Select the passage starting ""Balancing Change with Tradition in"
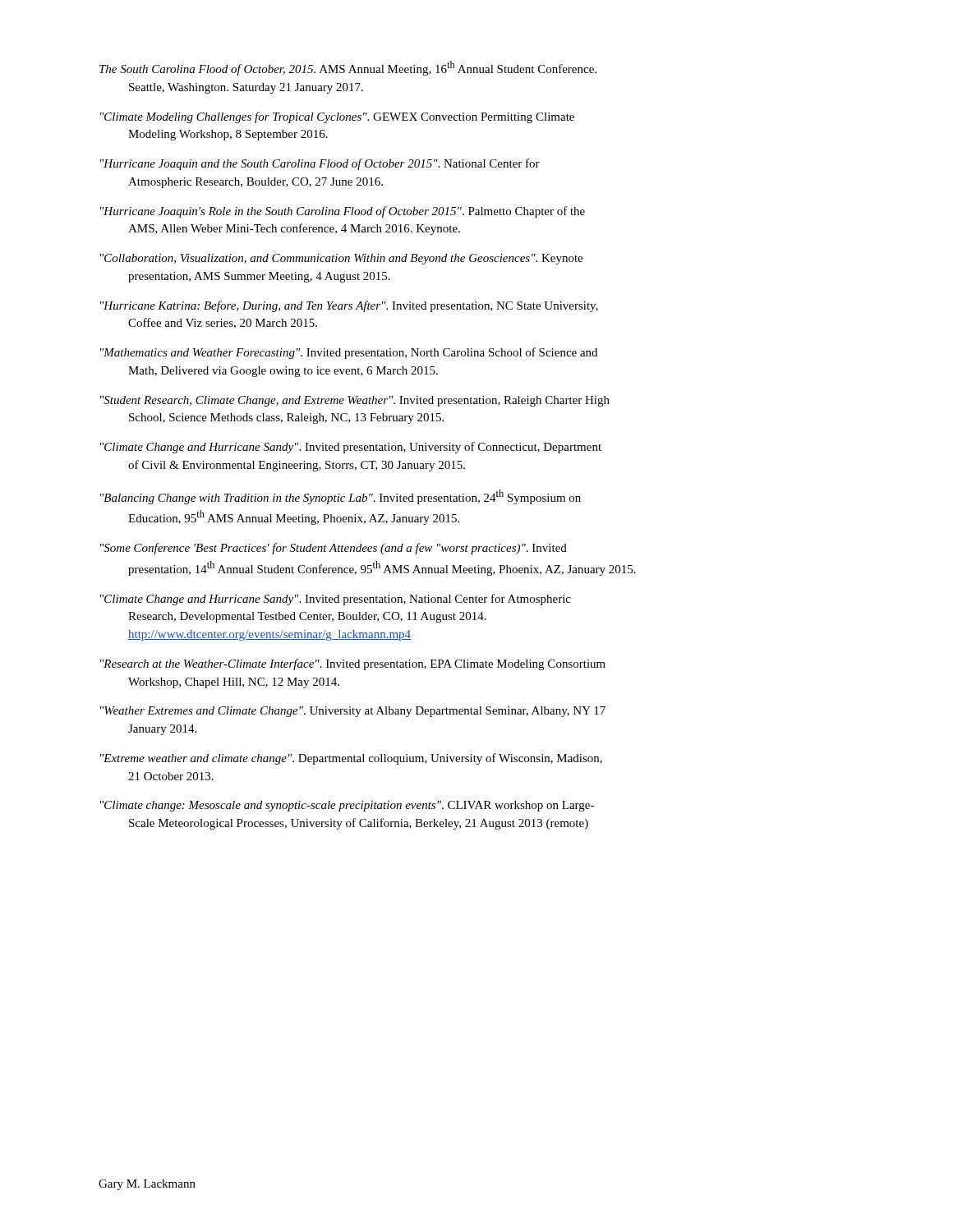The width and height of the screenshot is (953, 1232). tap(476, 507)
